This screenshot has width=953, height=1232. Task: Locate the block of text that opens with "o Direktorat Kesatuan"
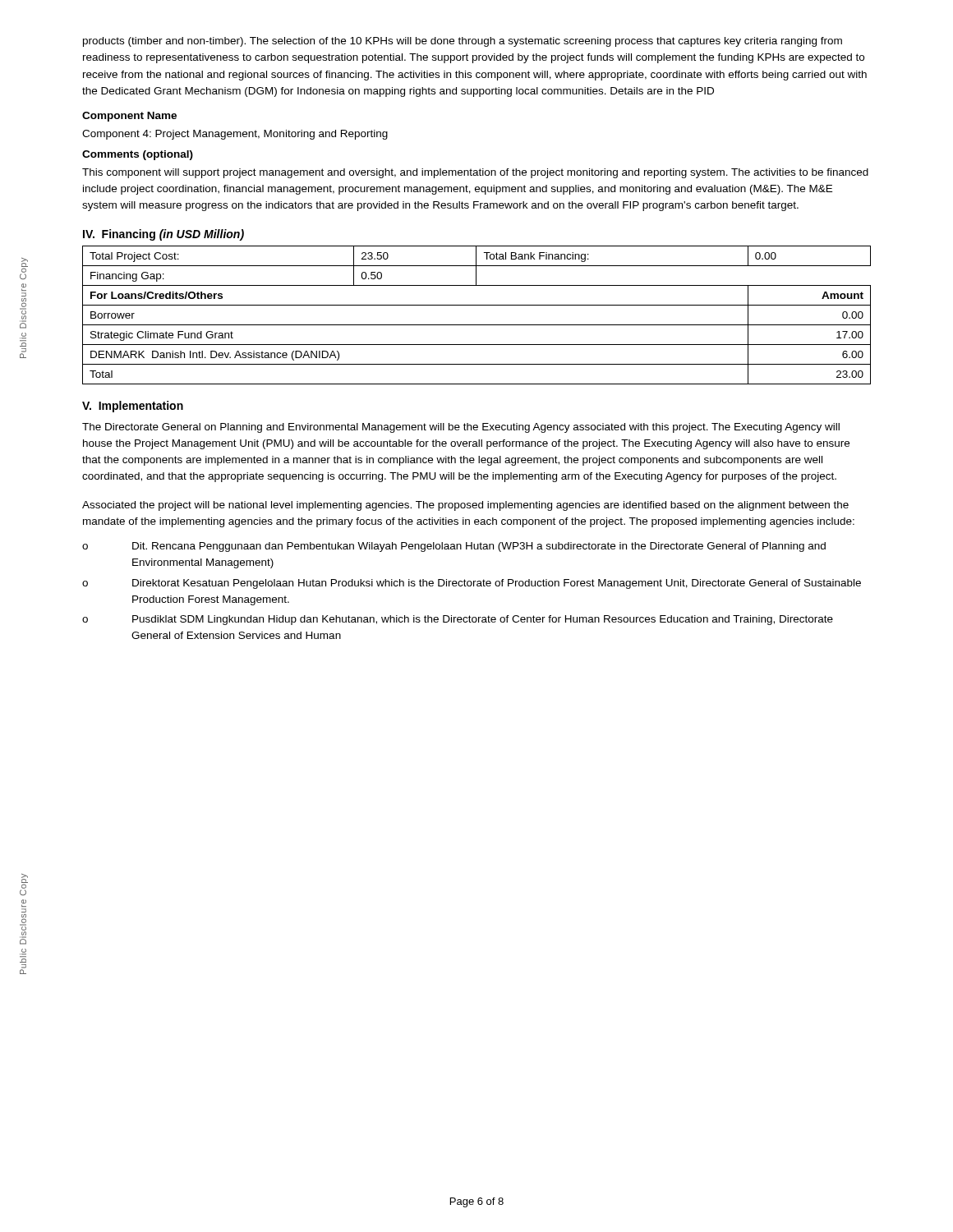tap(476, 591)
